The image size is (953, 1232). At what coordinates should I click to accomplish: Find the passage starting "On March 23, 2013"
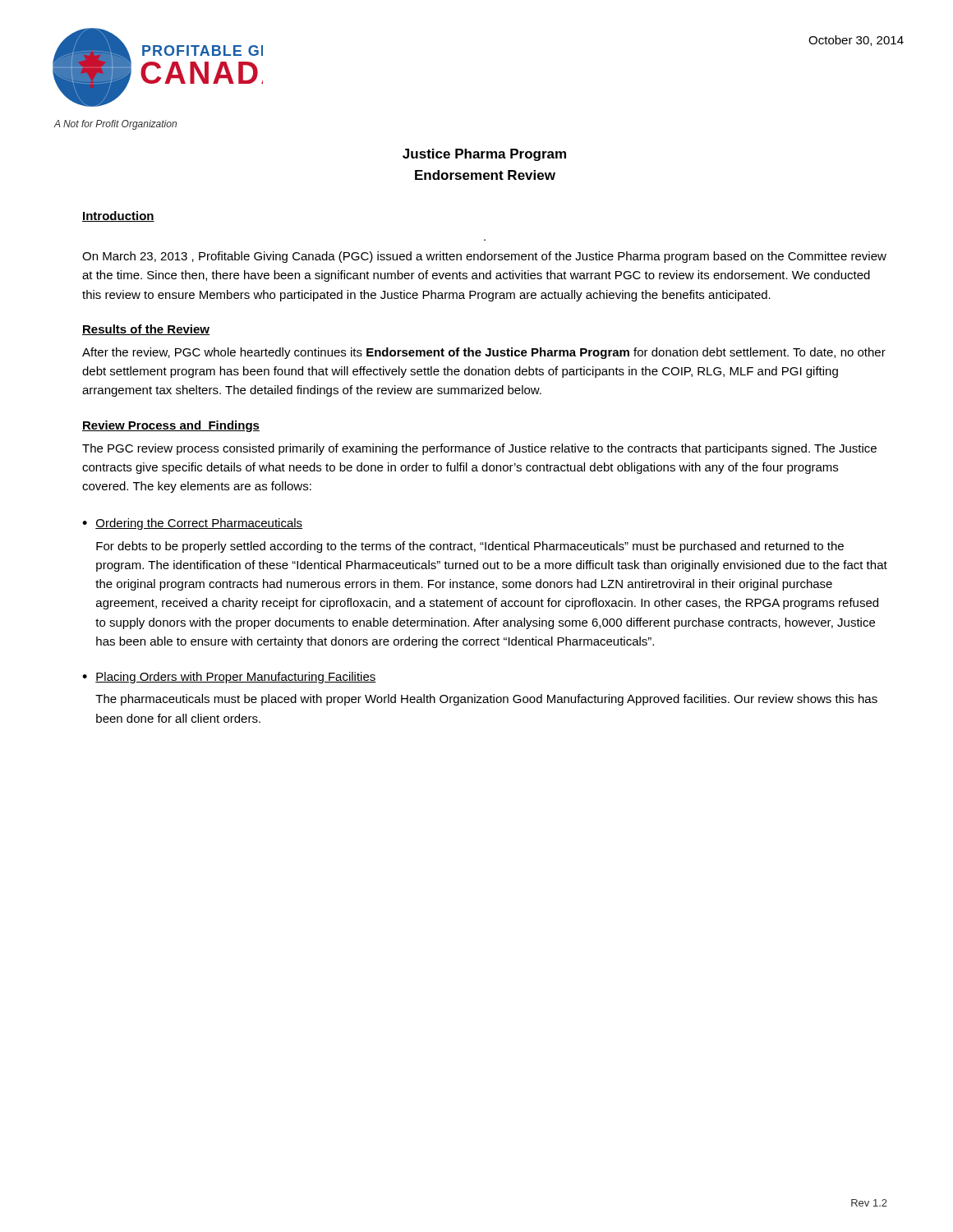tap(484, 275)
